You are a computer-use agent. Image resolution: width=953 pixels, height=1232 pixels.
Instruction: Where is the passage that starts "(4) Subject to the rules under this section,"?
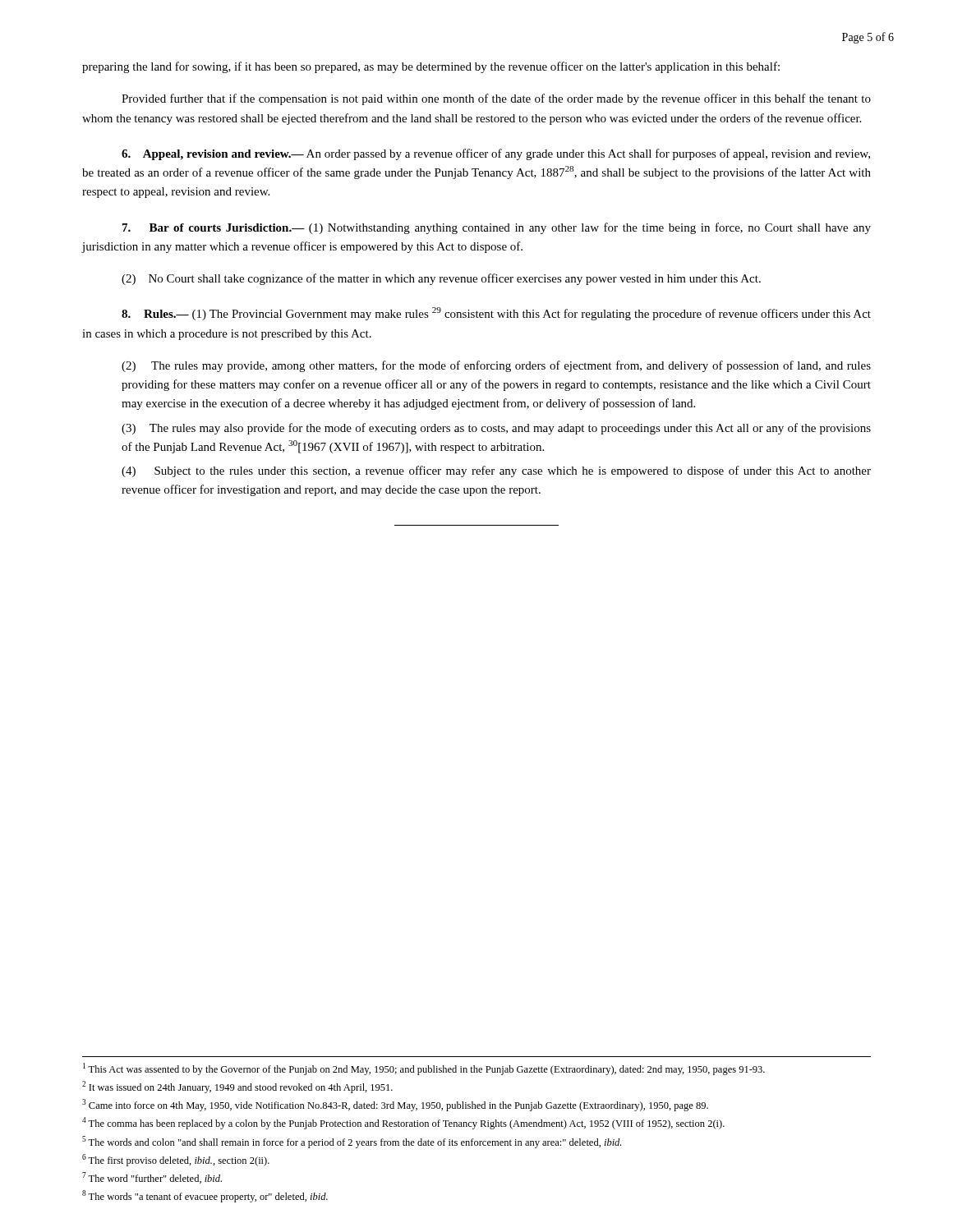click(496, 480)
